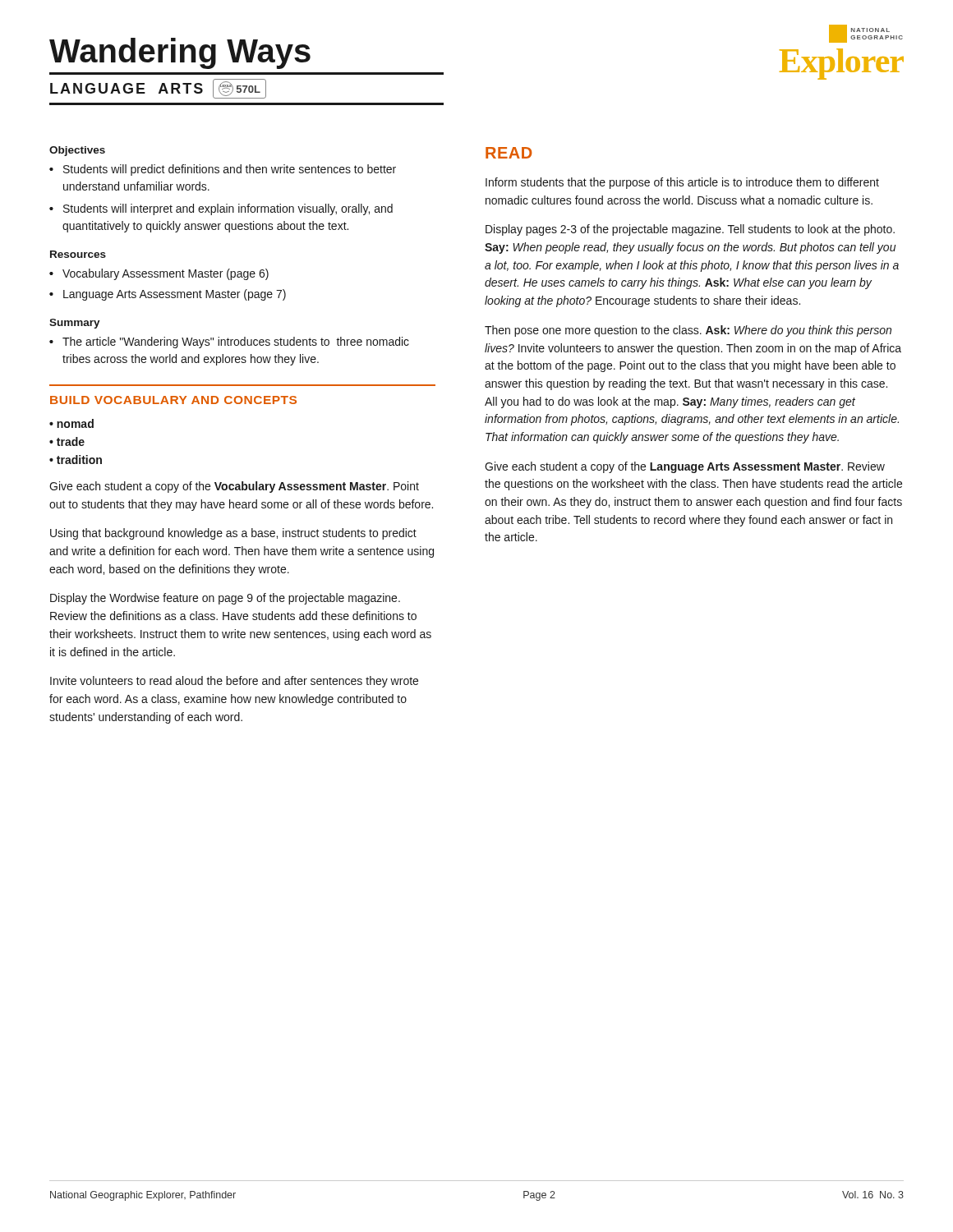Navigate to the block starting "• trade"
This screenshot has height=1232, width=953.
[67, 442]
